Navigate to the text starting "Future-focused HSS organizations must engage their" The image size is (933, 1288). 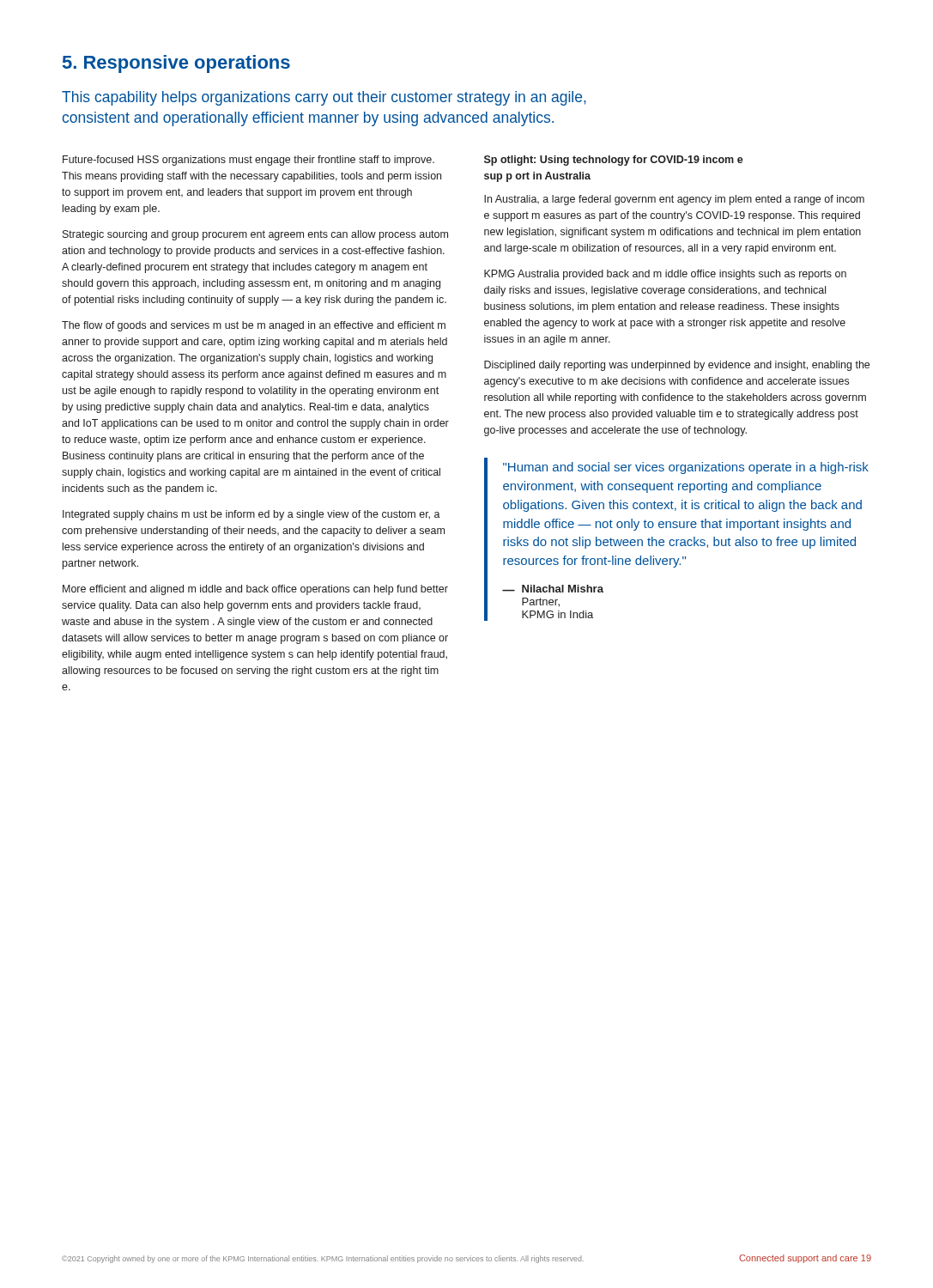point(256,185)
